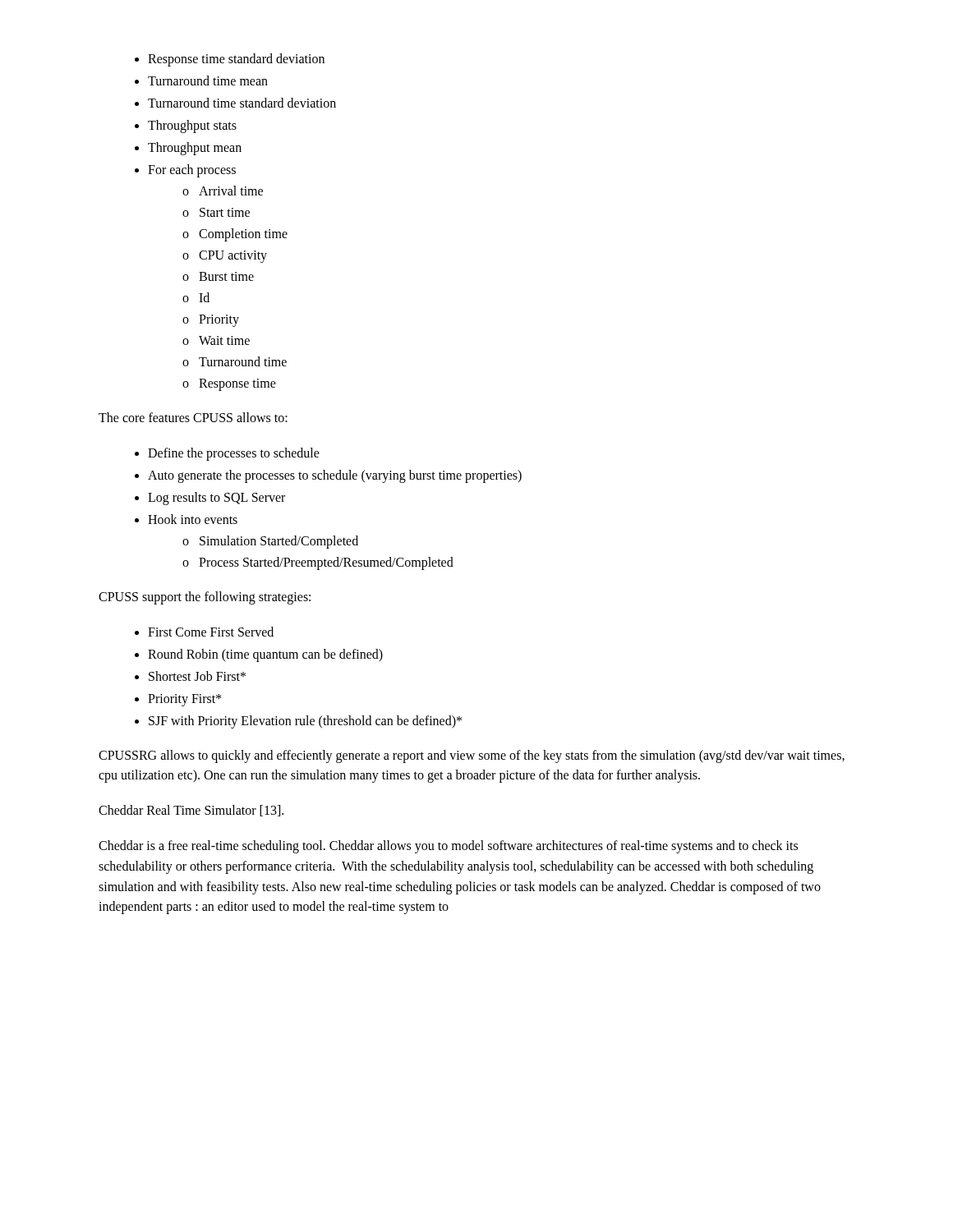Screen dimensions: 1232x953
Task: Find the text block that reads "CPUSSRG allows to"
Action: (472, 765)
